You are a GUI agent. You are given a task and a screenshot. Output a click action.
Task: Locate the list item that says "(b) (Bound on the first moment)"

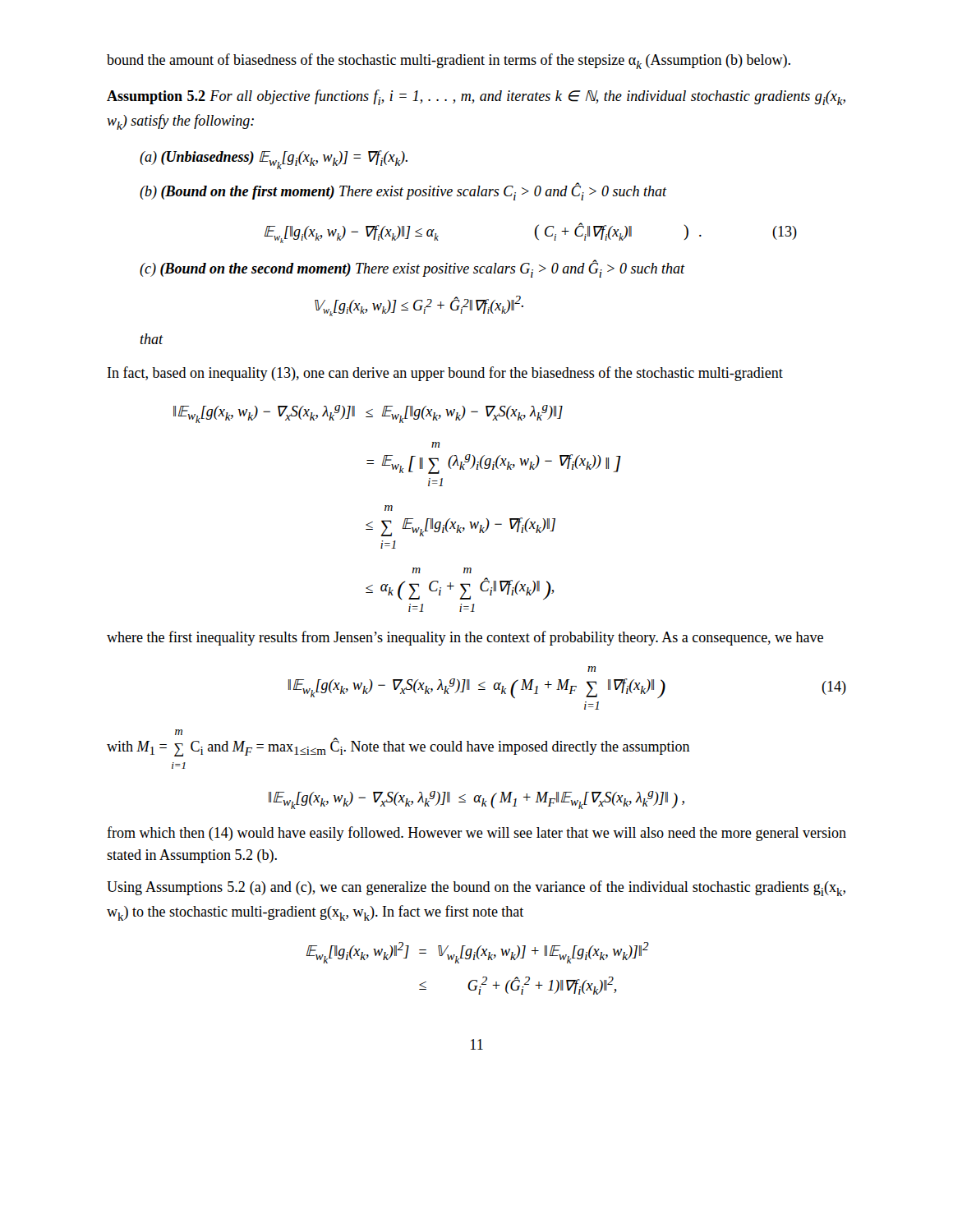(x=403, y=191)
